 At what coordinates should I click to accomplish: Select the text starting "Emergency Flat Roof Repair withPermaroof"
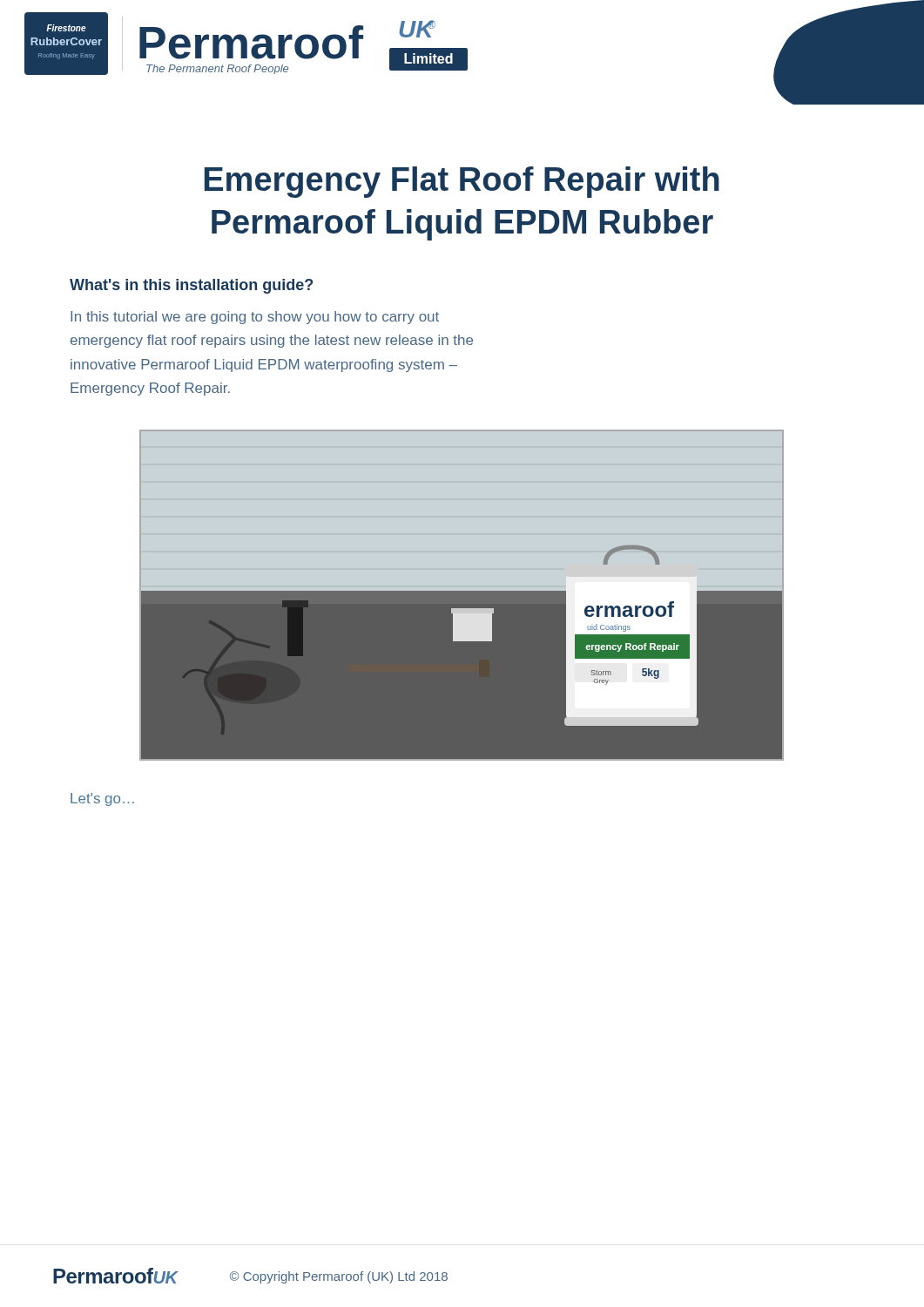462,201
